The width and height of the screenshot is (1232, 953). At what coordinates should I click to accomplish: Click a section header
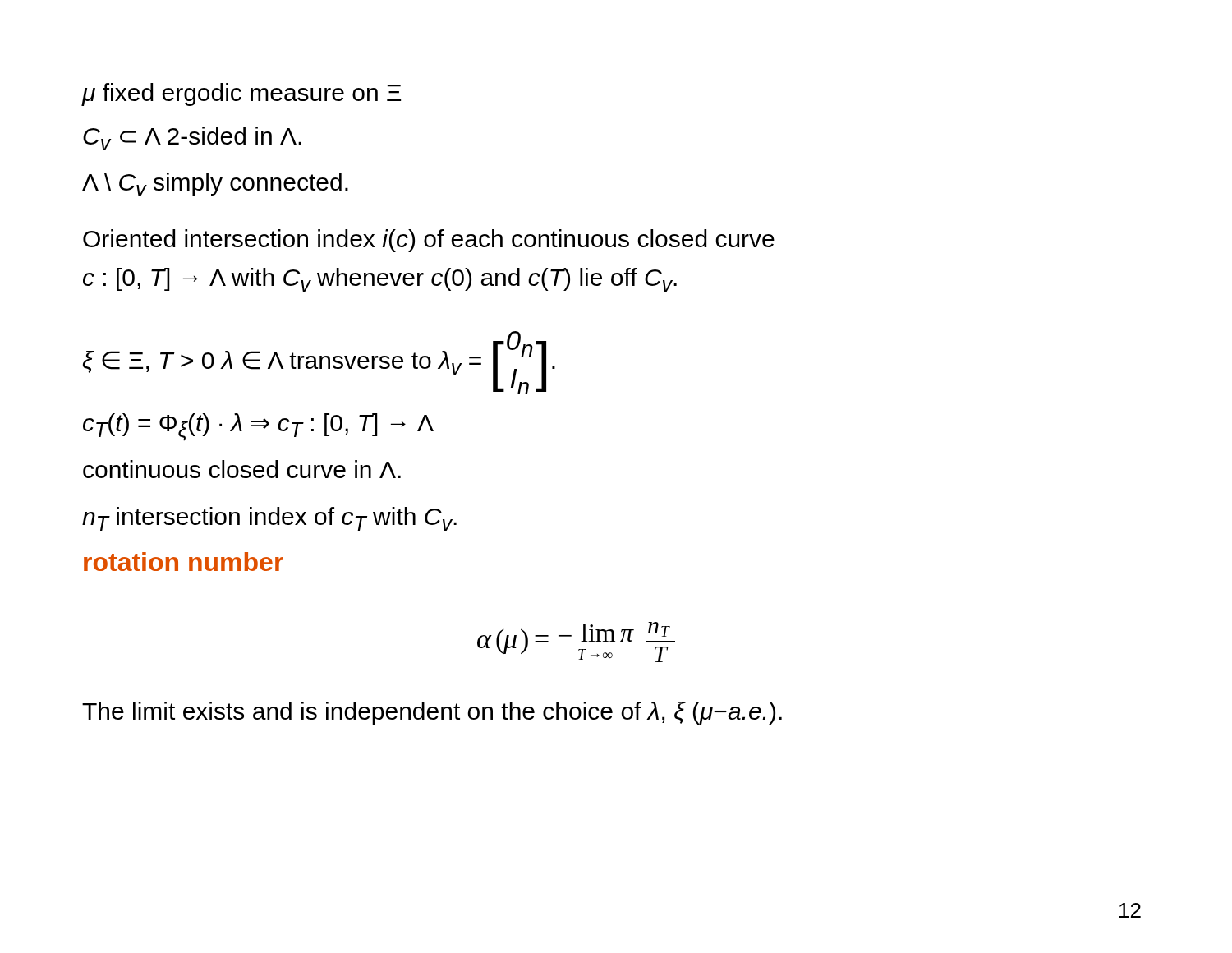coord(183,562)
